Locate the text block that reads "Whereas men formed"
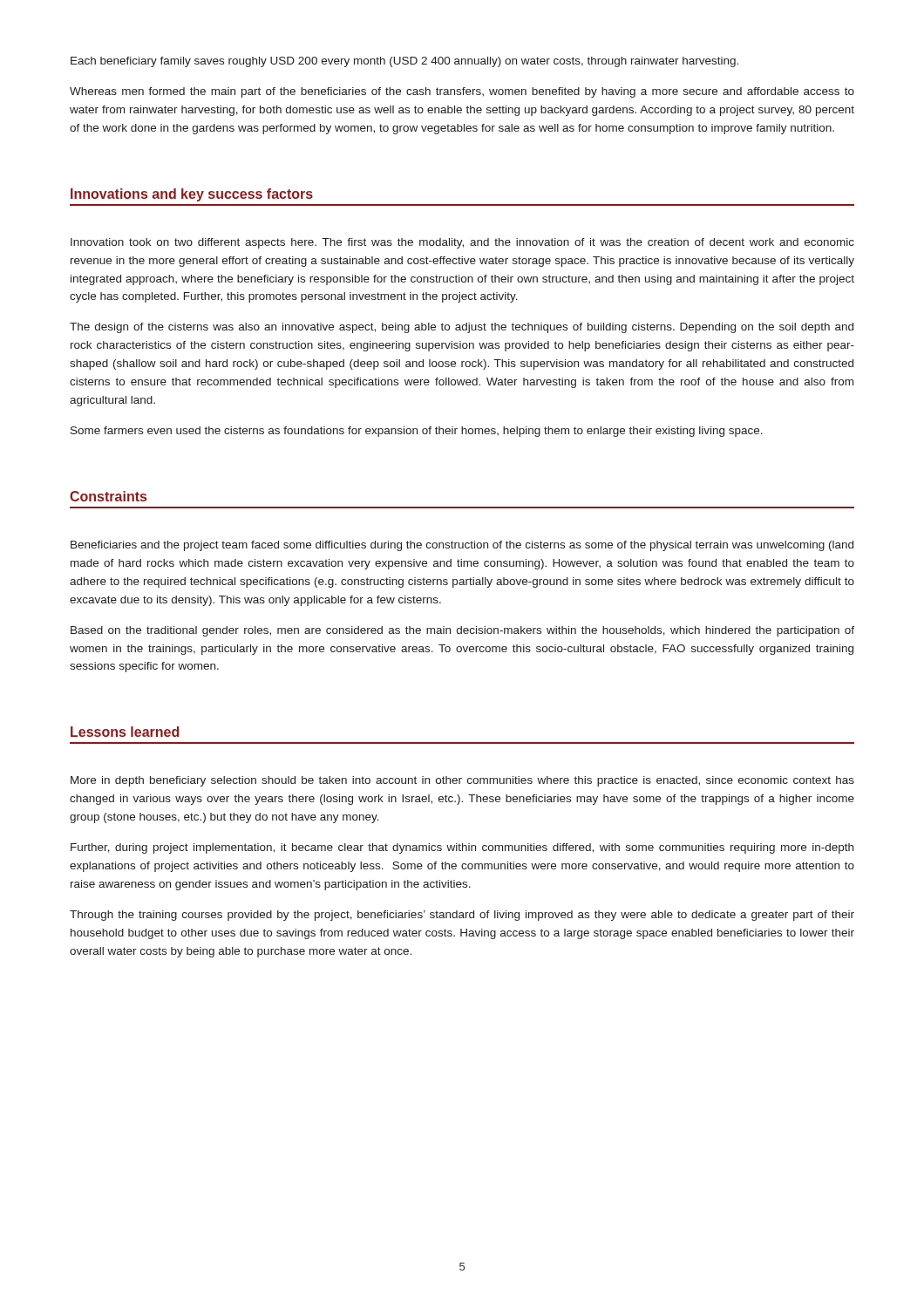 pos(462,109)
